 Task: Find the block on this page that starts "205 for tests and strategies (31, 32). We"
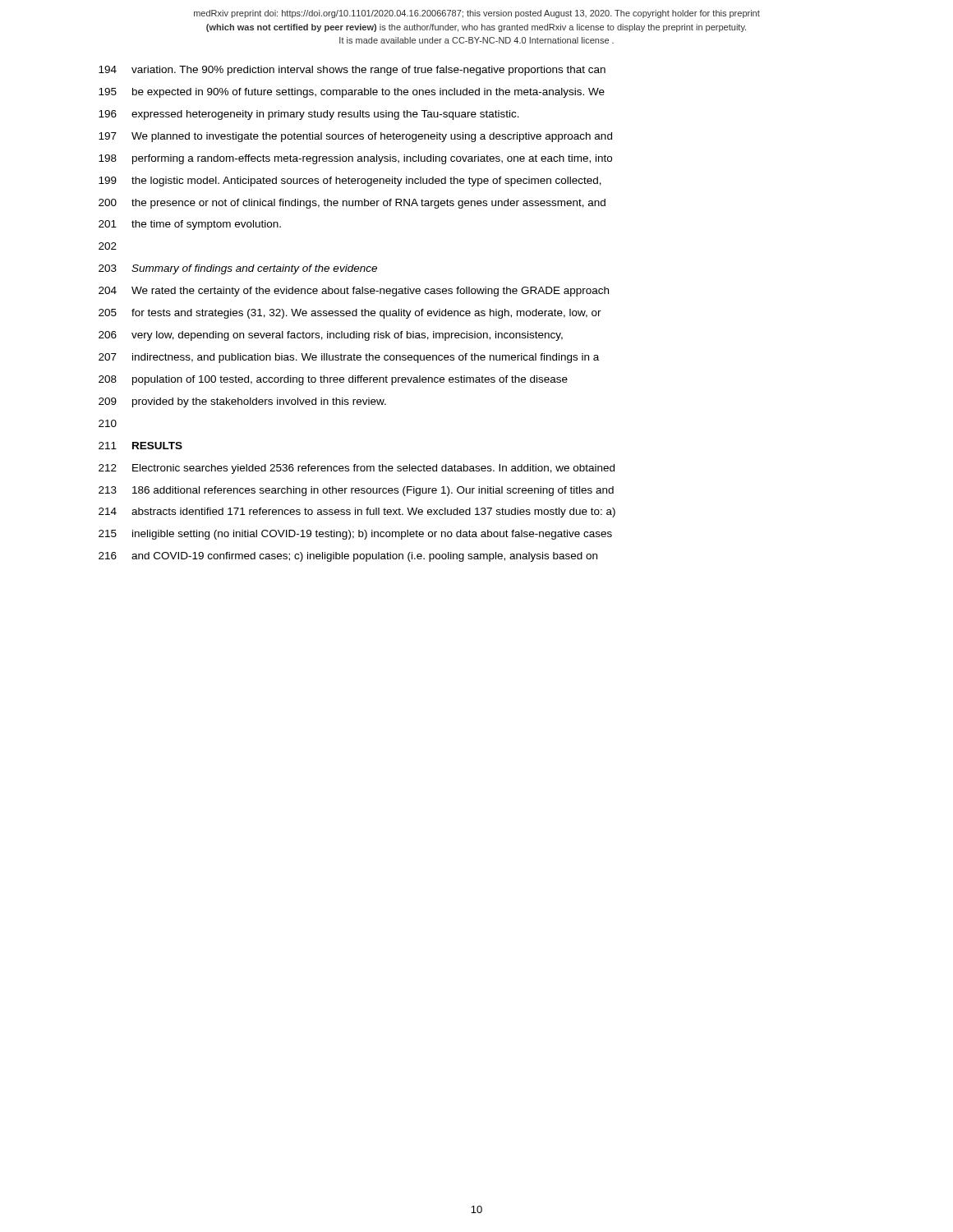[485, 313]
